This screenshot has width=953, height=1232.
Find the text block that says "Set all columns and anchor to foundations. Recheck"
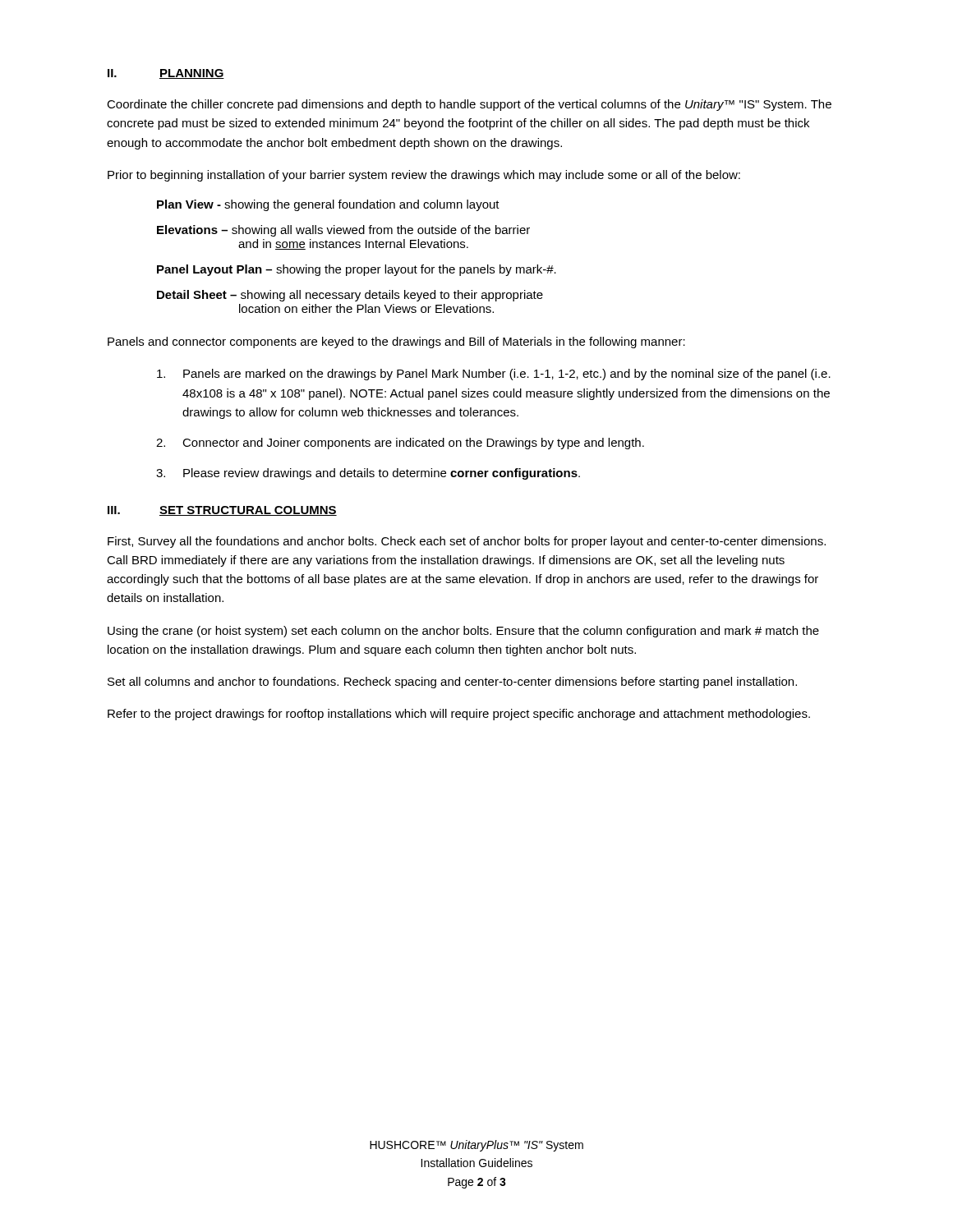(x=452, y=681)
